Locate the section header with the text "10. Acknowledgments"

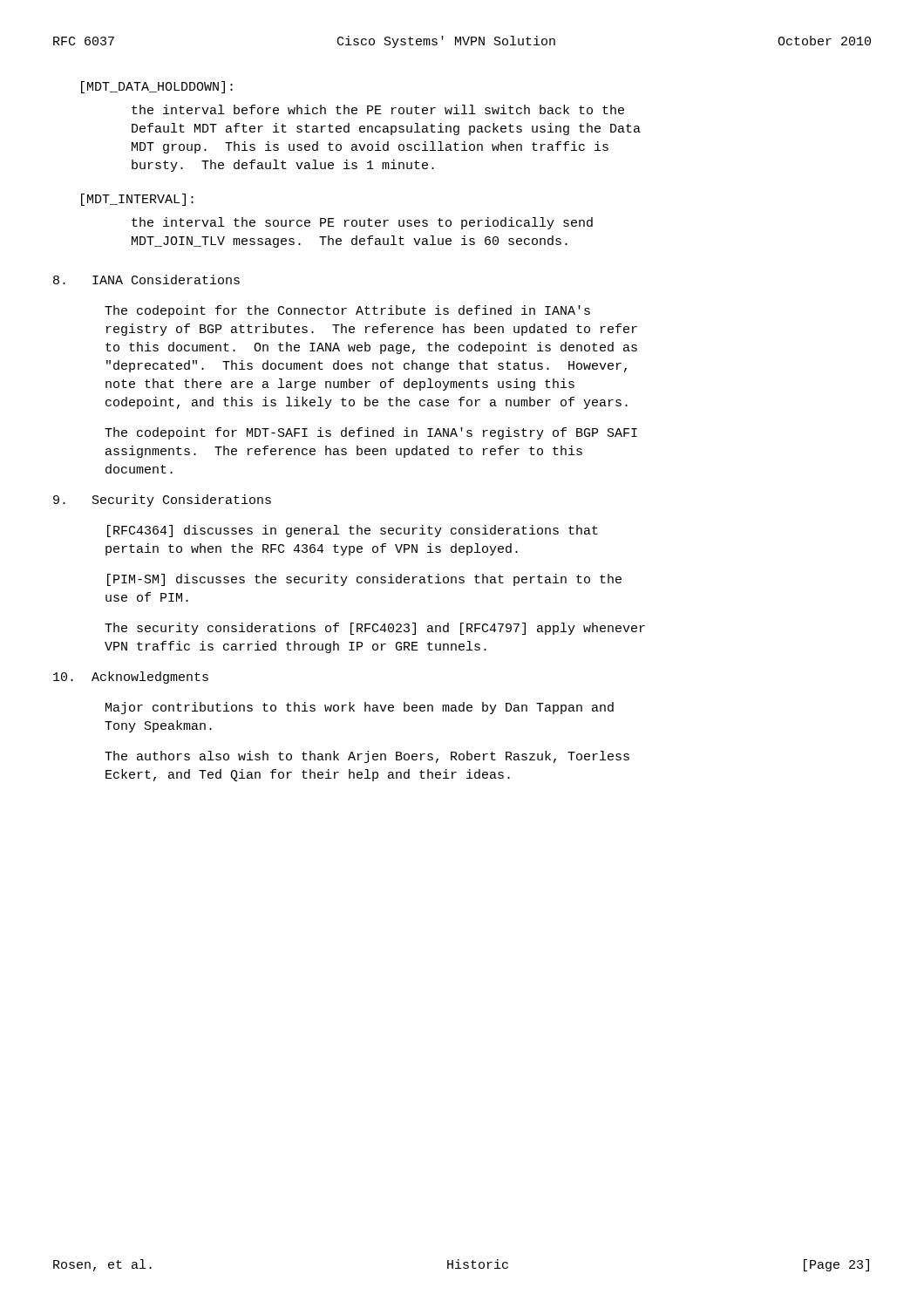tap(131, 678)
